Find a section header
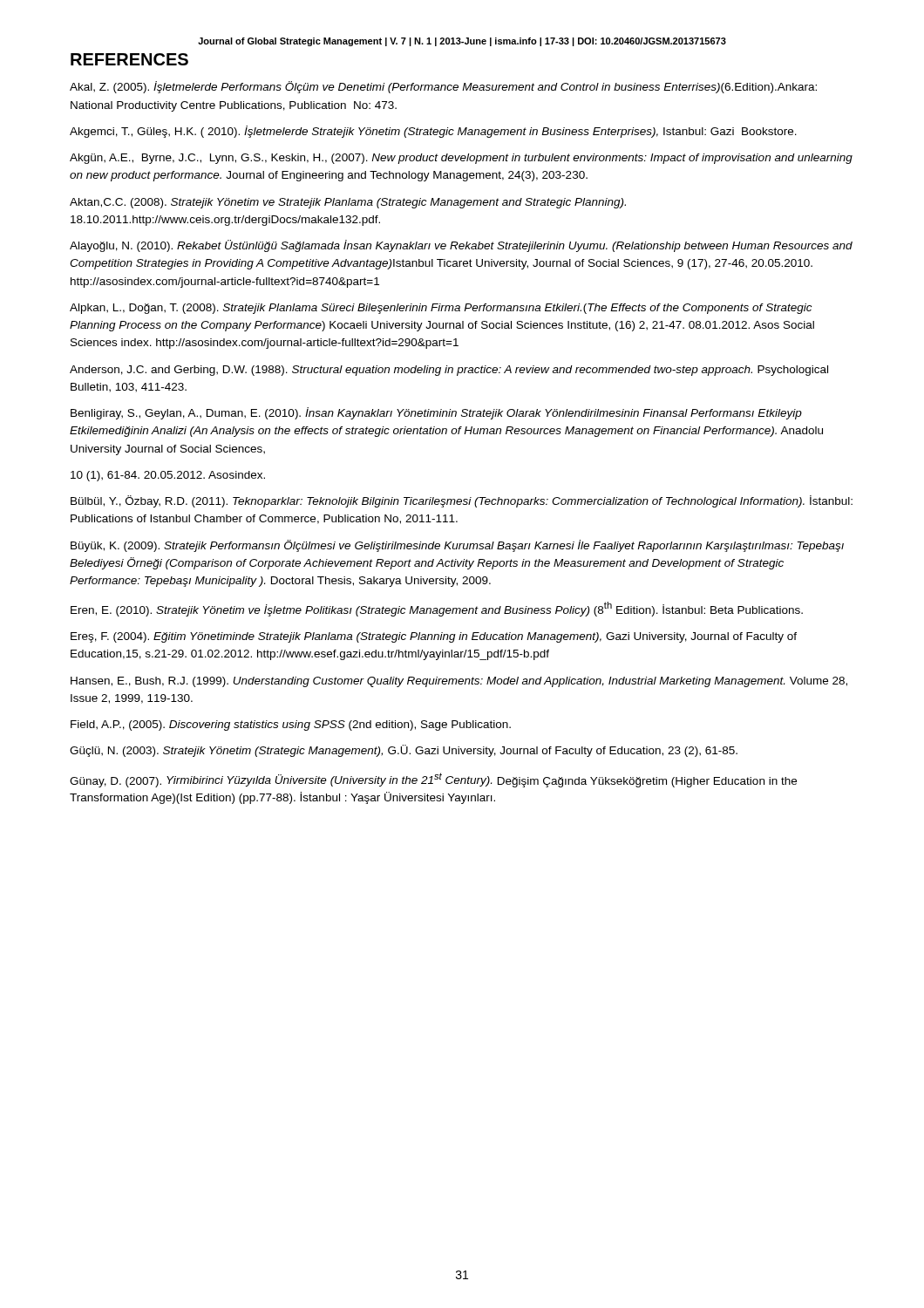Viewport: 924px width, 1308px height. pos(129,60)
